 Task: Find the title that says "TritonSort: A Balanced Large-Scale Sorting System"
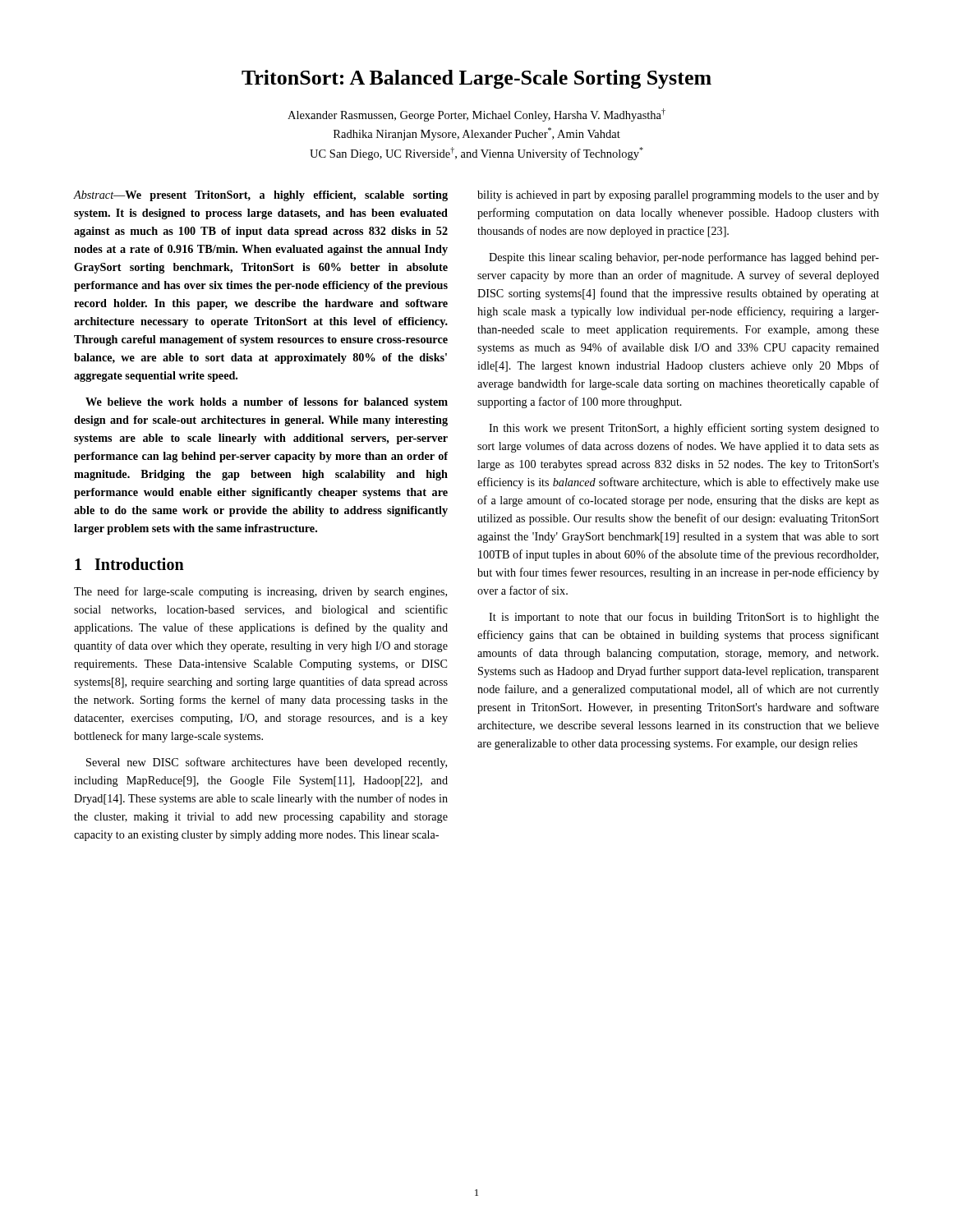click(x=476, y=78)
